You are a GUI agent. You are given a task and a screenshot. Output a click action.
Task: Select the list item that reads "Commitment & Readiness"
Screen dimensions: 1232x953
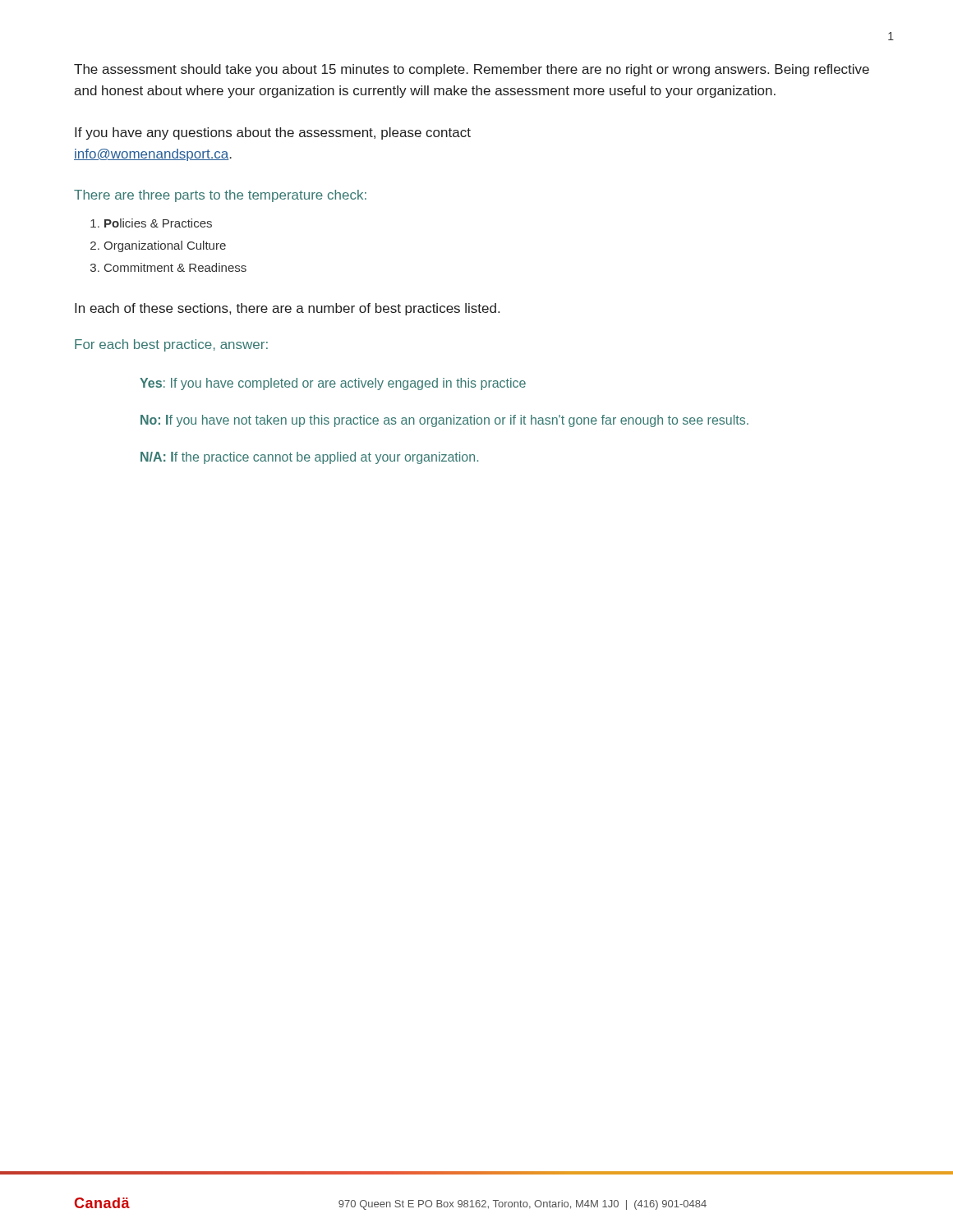coord(175,267)
